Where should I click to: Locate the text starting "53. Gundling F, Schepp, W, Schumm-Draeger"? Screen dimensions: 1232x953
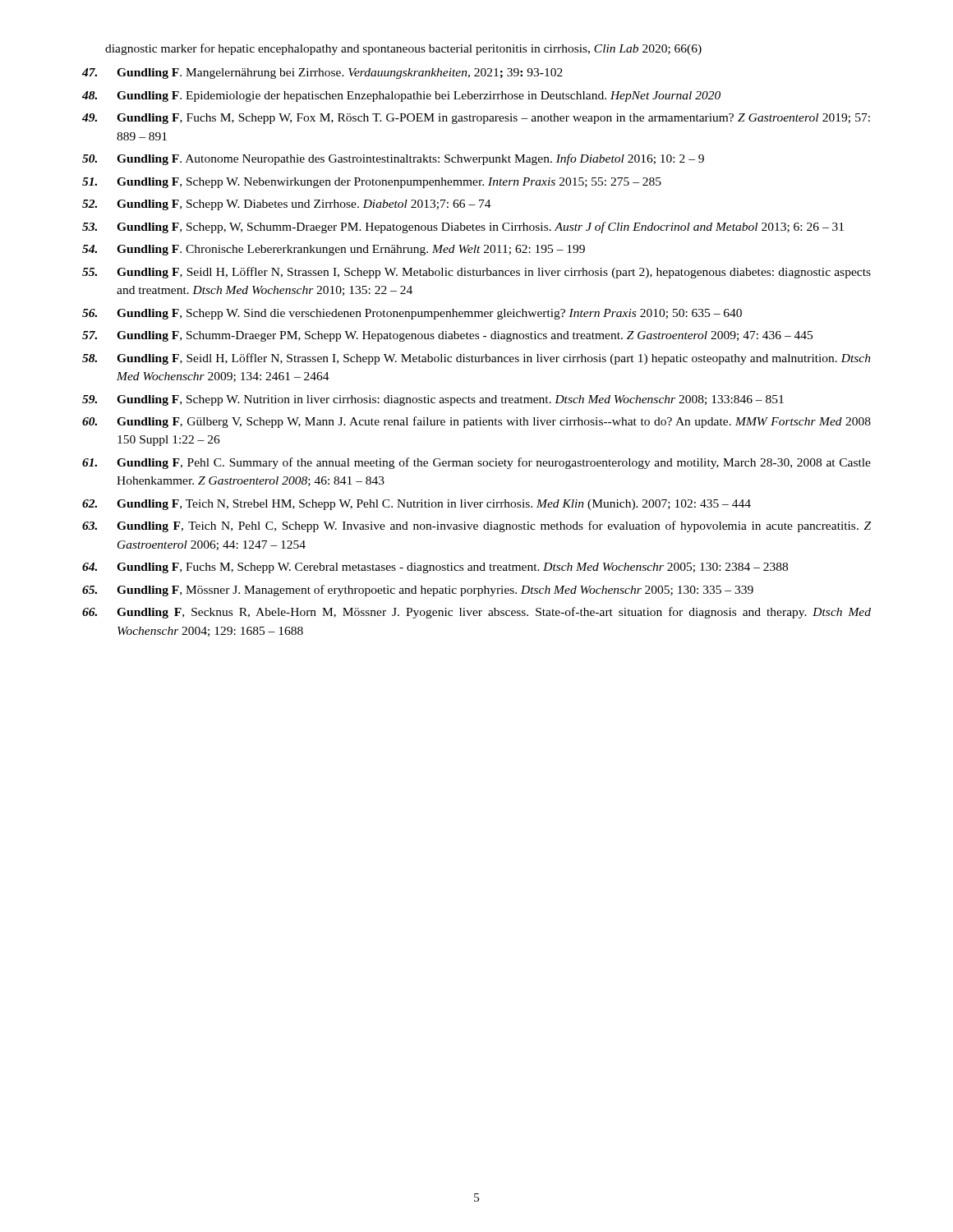pos(476,227)
